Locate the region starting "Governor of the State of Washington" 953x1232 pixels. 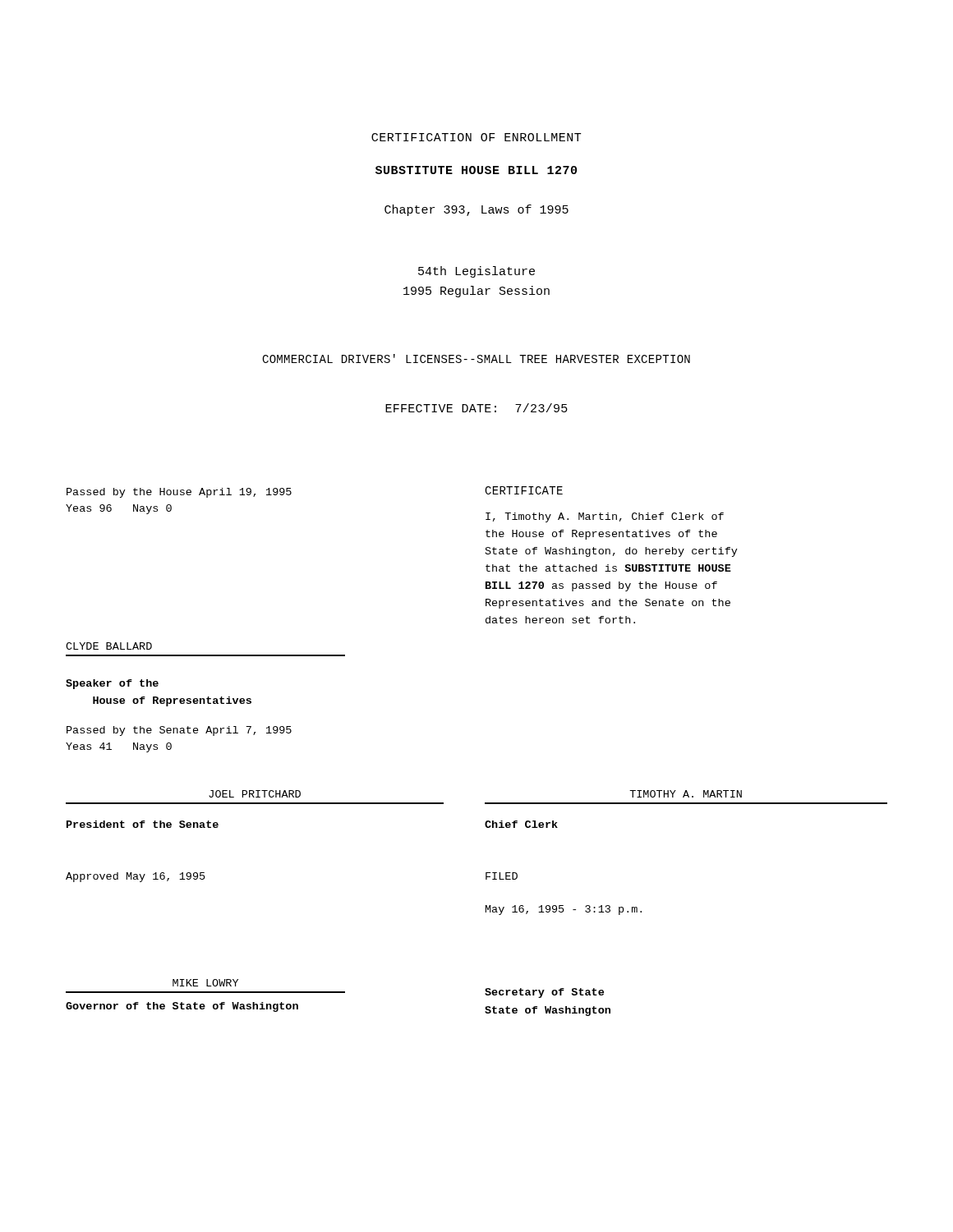coord(182,1007)
